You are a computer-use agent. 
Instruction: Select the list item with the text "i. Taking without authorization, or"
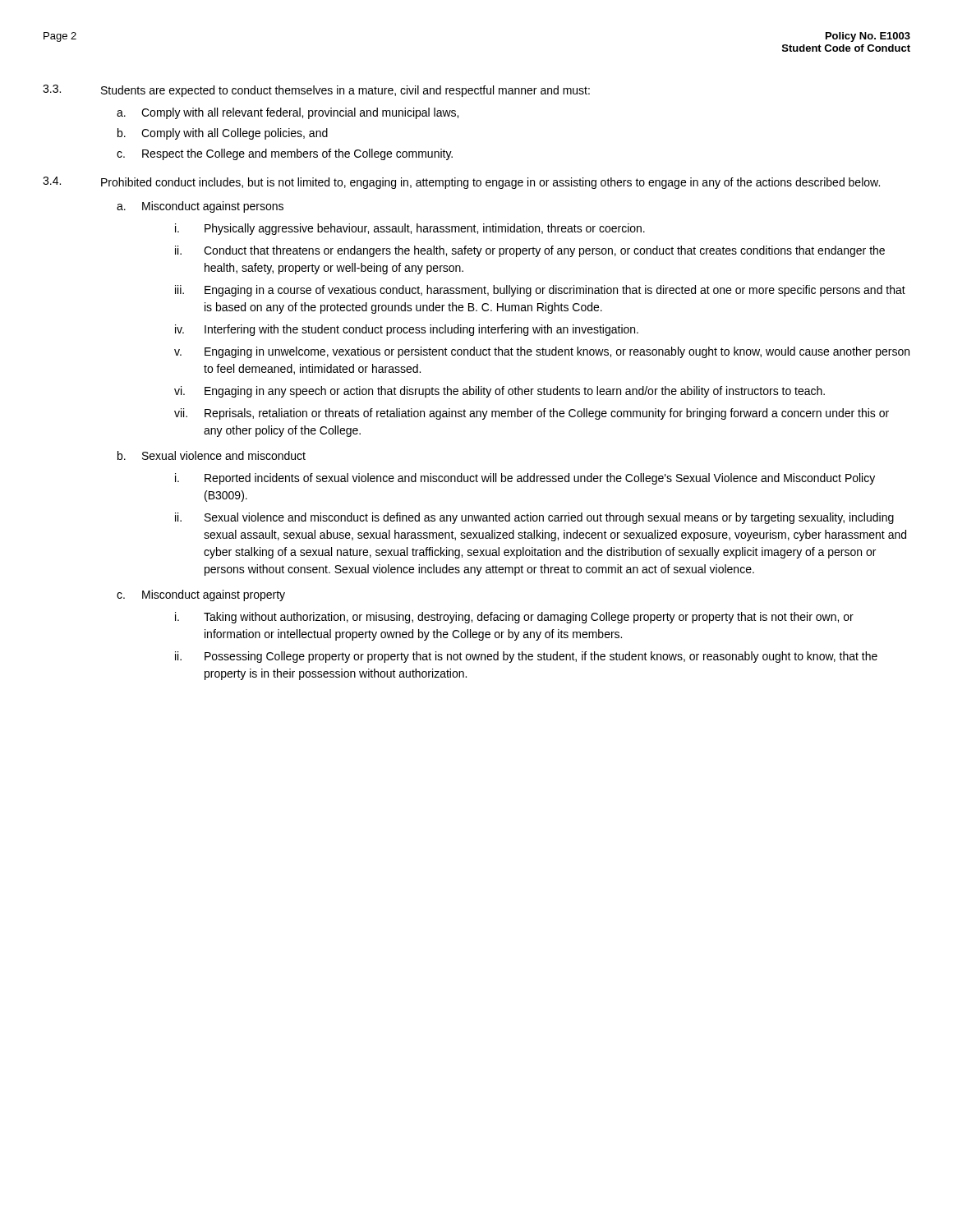[542, 626]
